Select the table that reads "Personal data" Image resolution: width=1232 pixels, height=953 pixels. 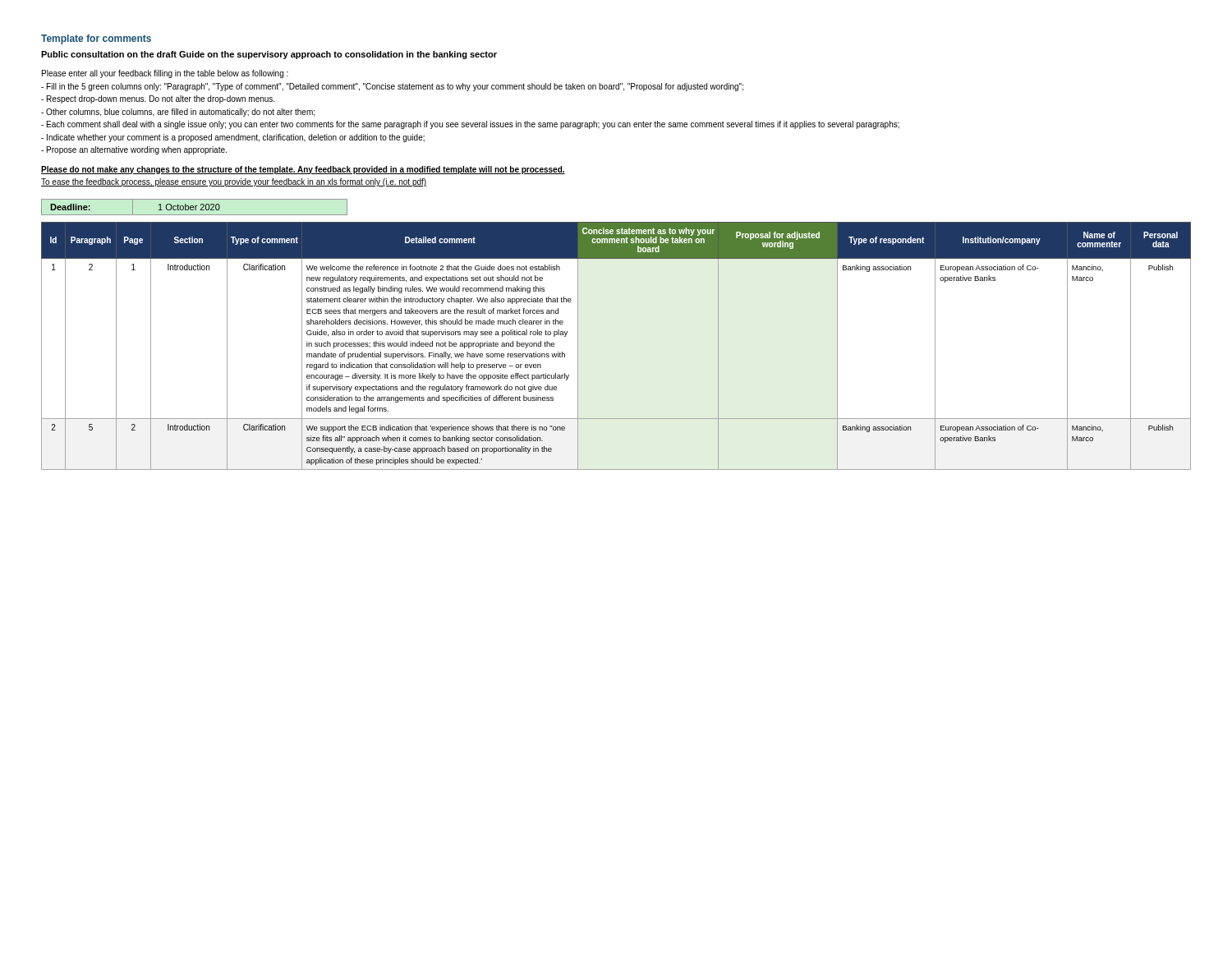tap(616, 346)
